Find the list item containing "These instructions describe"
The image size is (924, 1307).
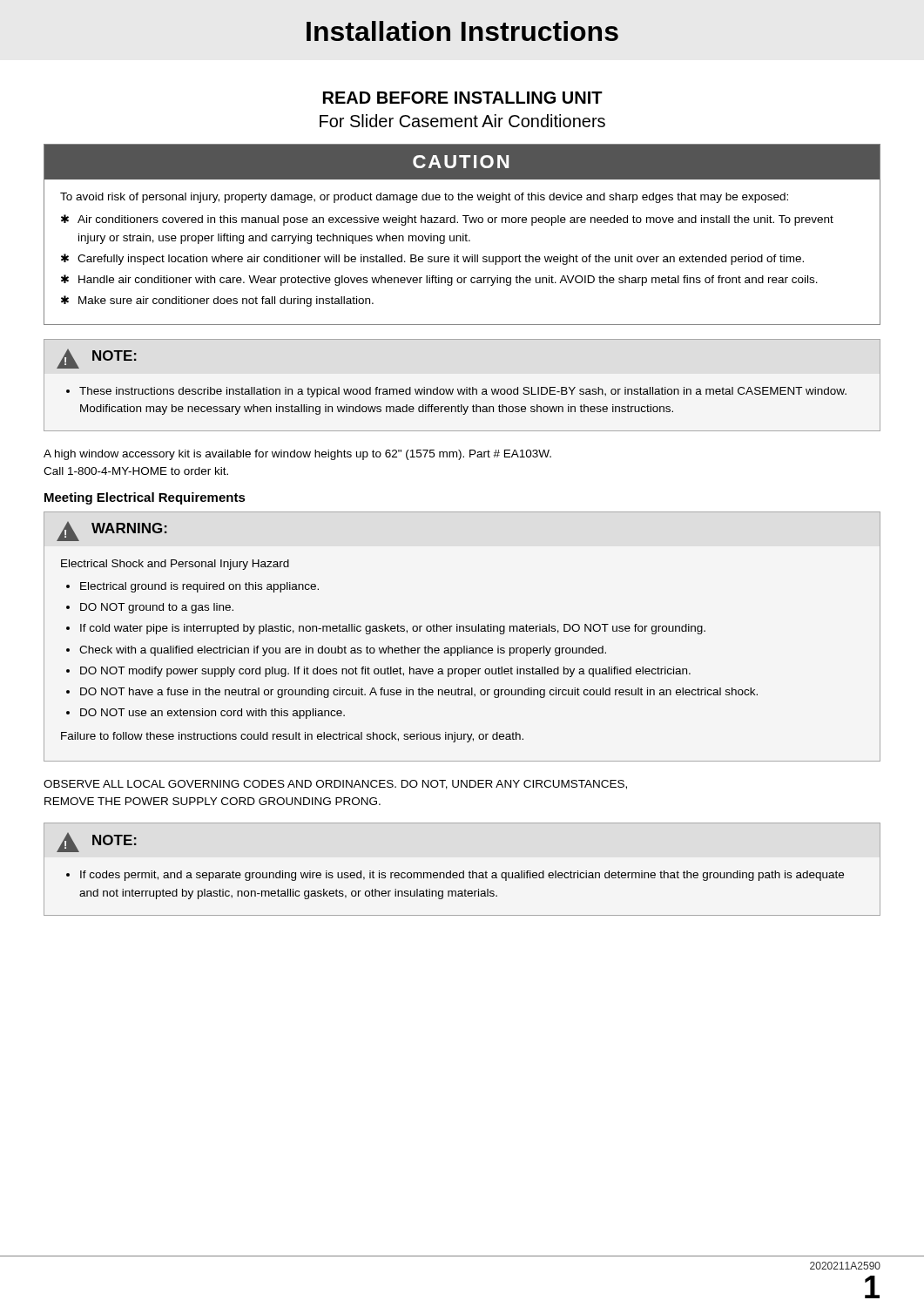(x=463, y=399)
